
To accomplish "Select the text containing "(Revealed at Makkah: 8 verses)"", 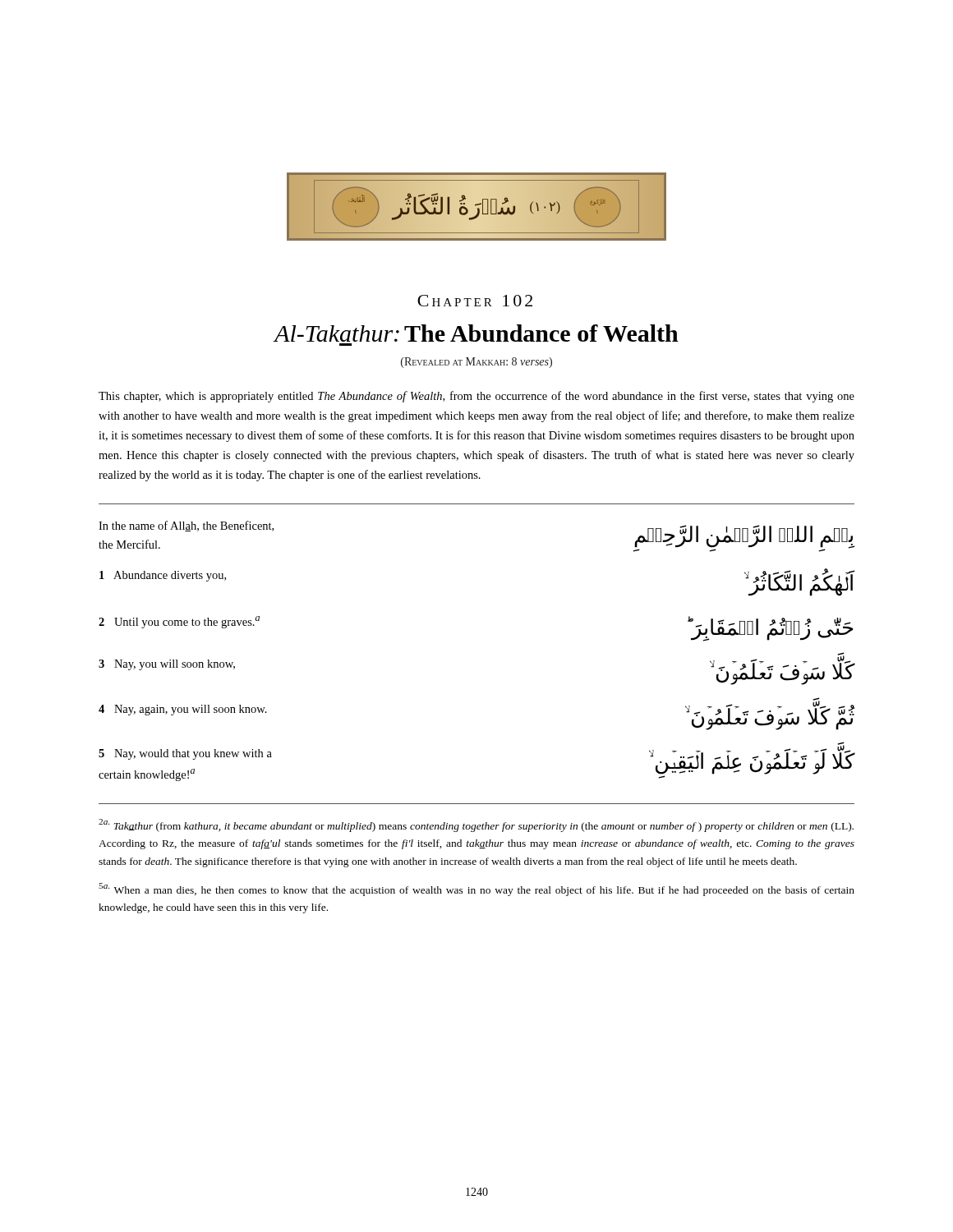I will click(x=476, y=362).
